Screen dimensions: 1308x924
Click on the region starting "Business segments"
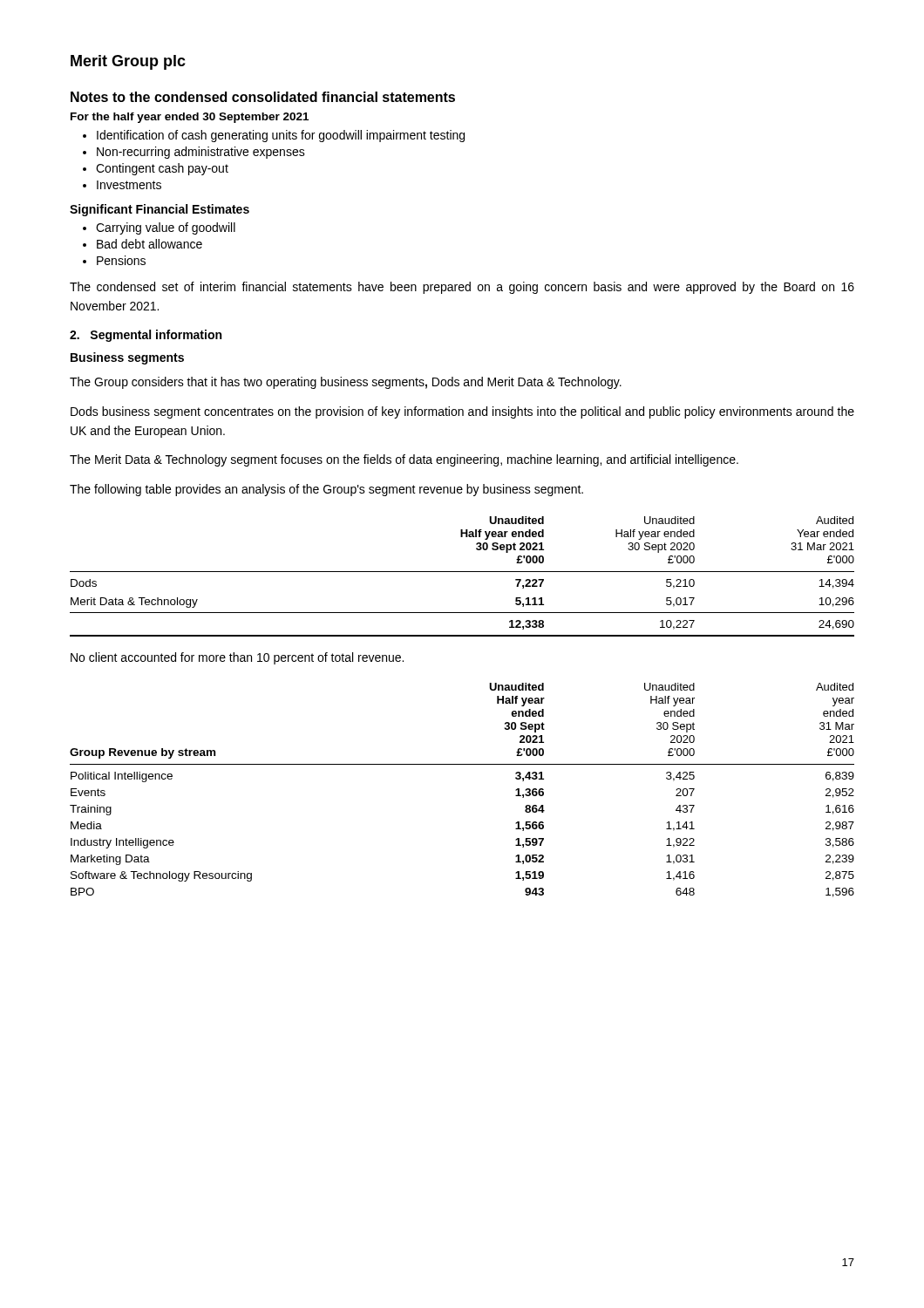pos(127,358)
